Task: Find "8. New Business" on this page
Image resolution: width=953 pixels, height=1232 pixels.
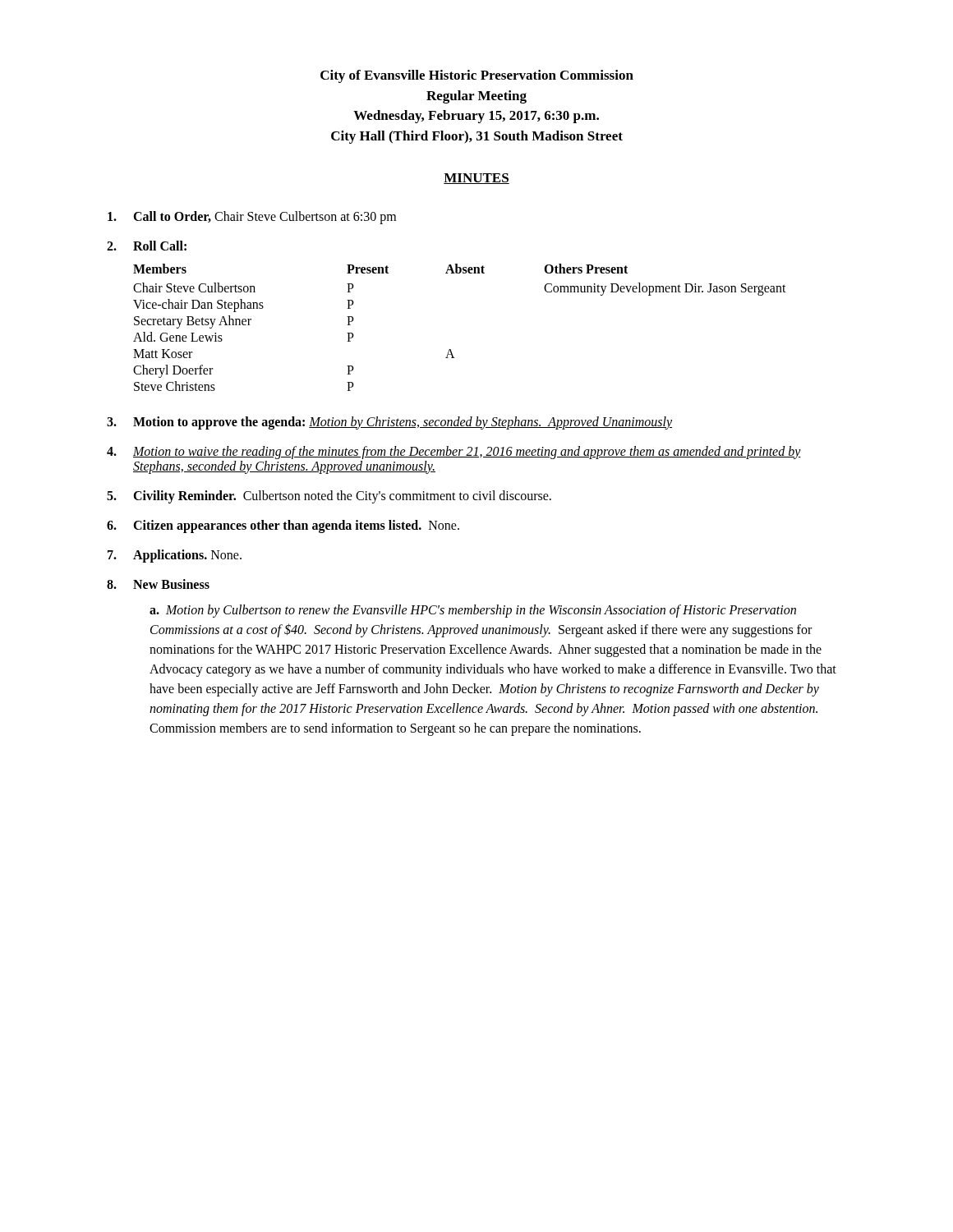Action: coord(158,584)
